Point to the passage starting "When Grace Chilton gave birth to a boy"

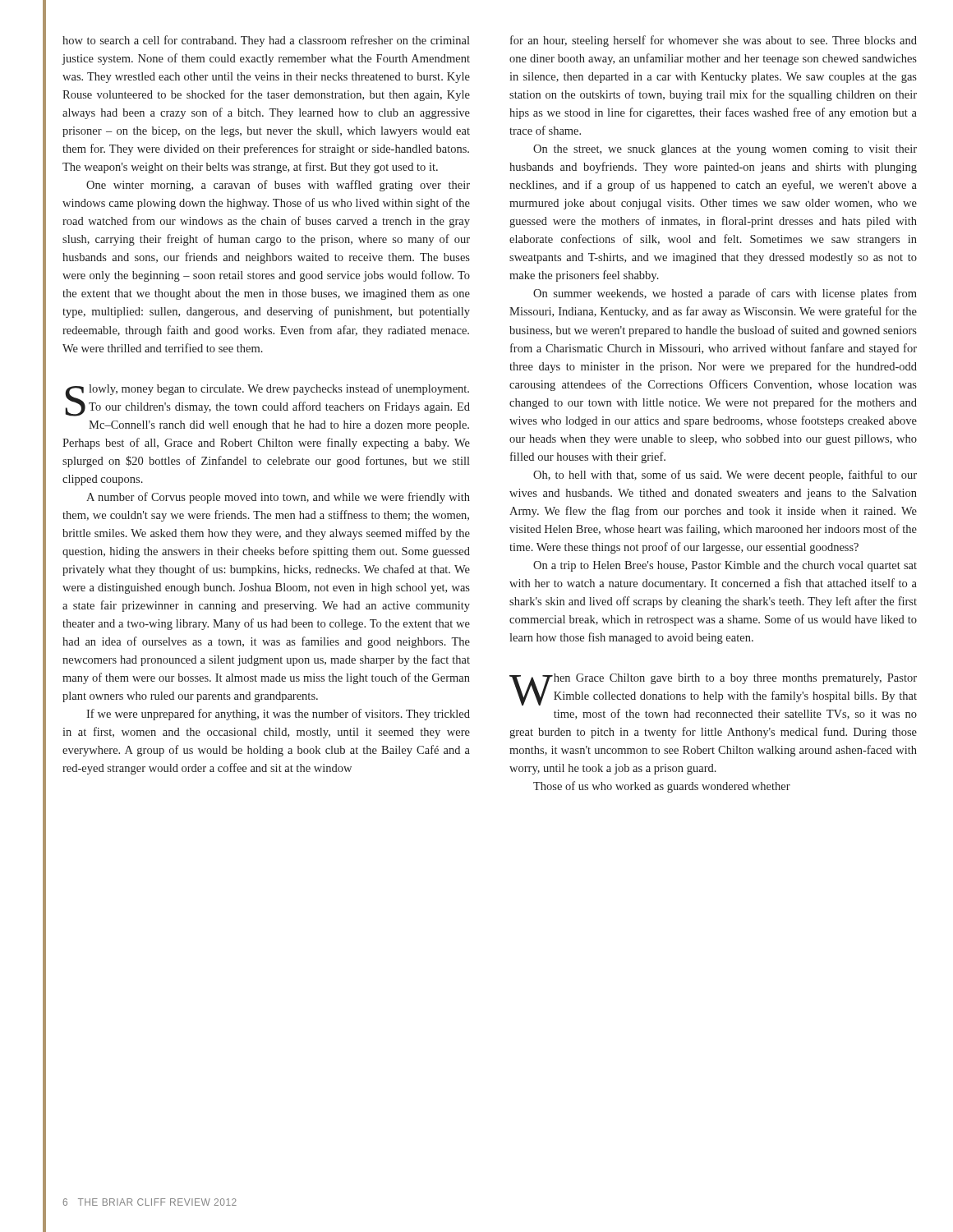click(x=713, y=723)
